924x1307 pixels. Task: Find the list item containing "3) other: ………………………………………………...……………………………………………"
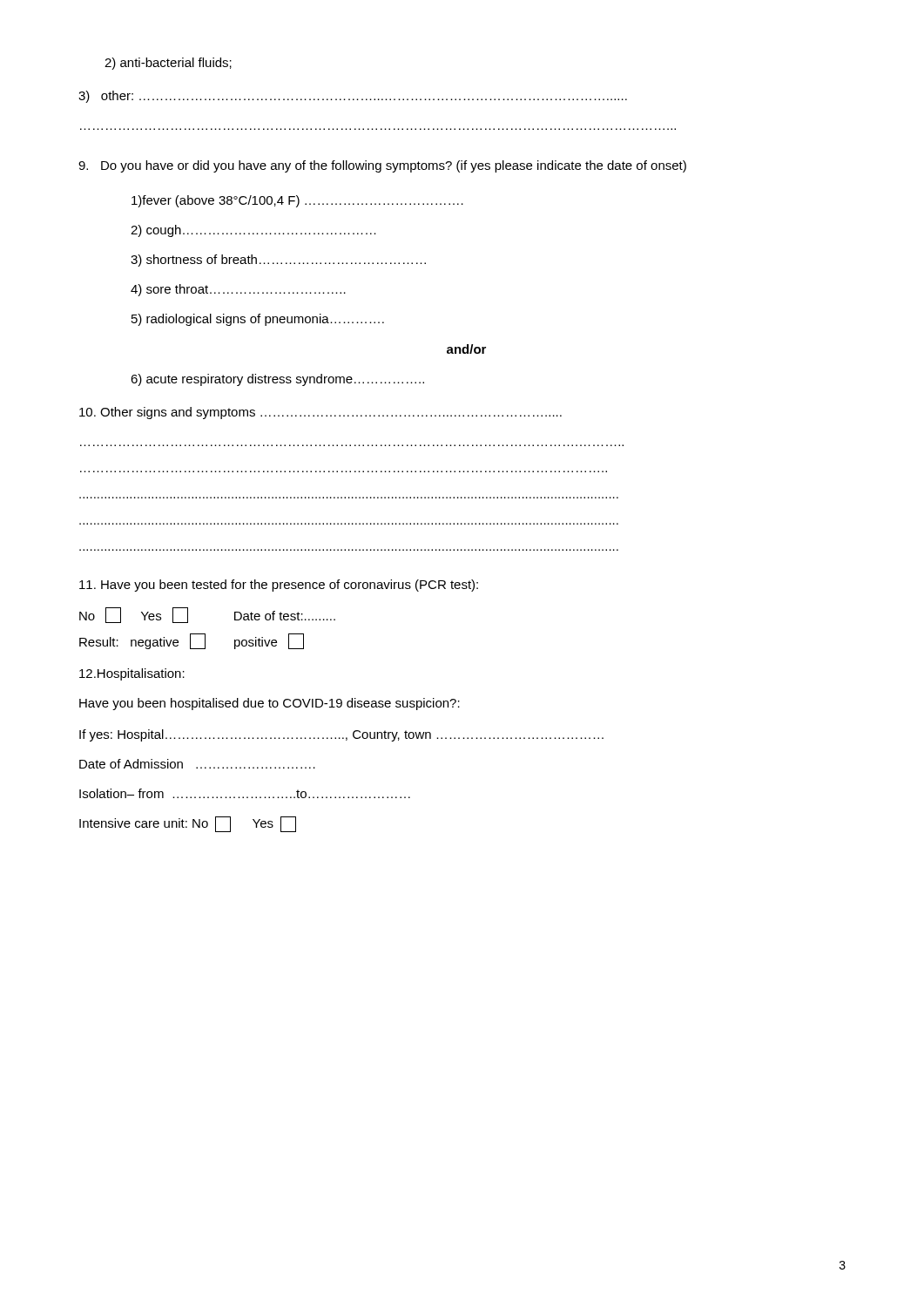tap(353, 95)
